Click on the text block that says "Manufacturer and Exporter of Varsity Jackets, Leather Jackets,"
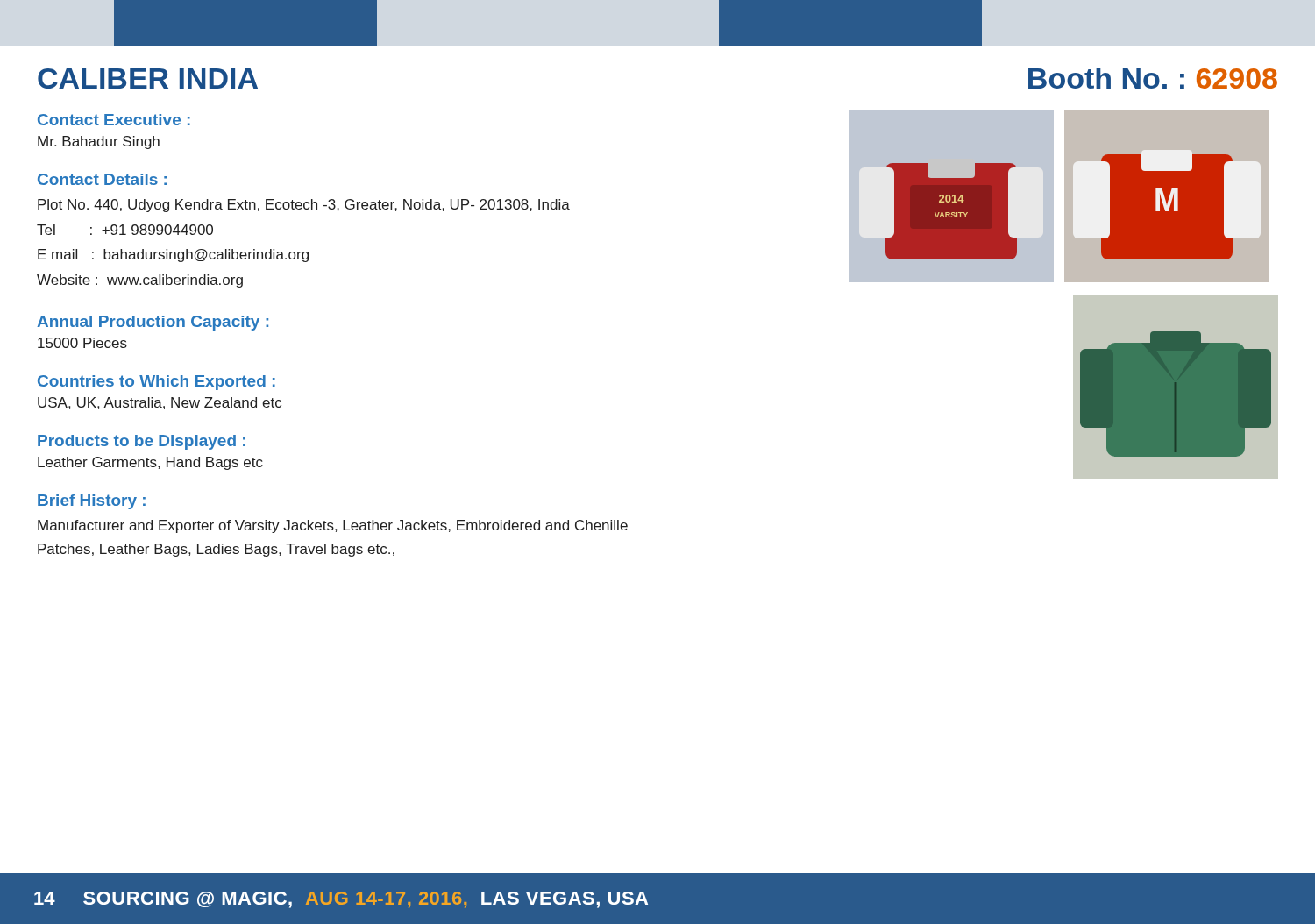Viewport: 1315px width, 924px height. click(332, 538)
